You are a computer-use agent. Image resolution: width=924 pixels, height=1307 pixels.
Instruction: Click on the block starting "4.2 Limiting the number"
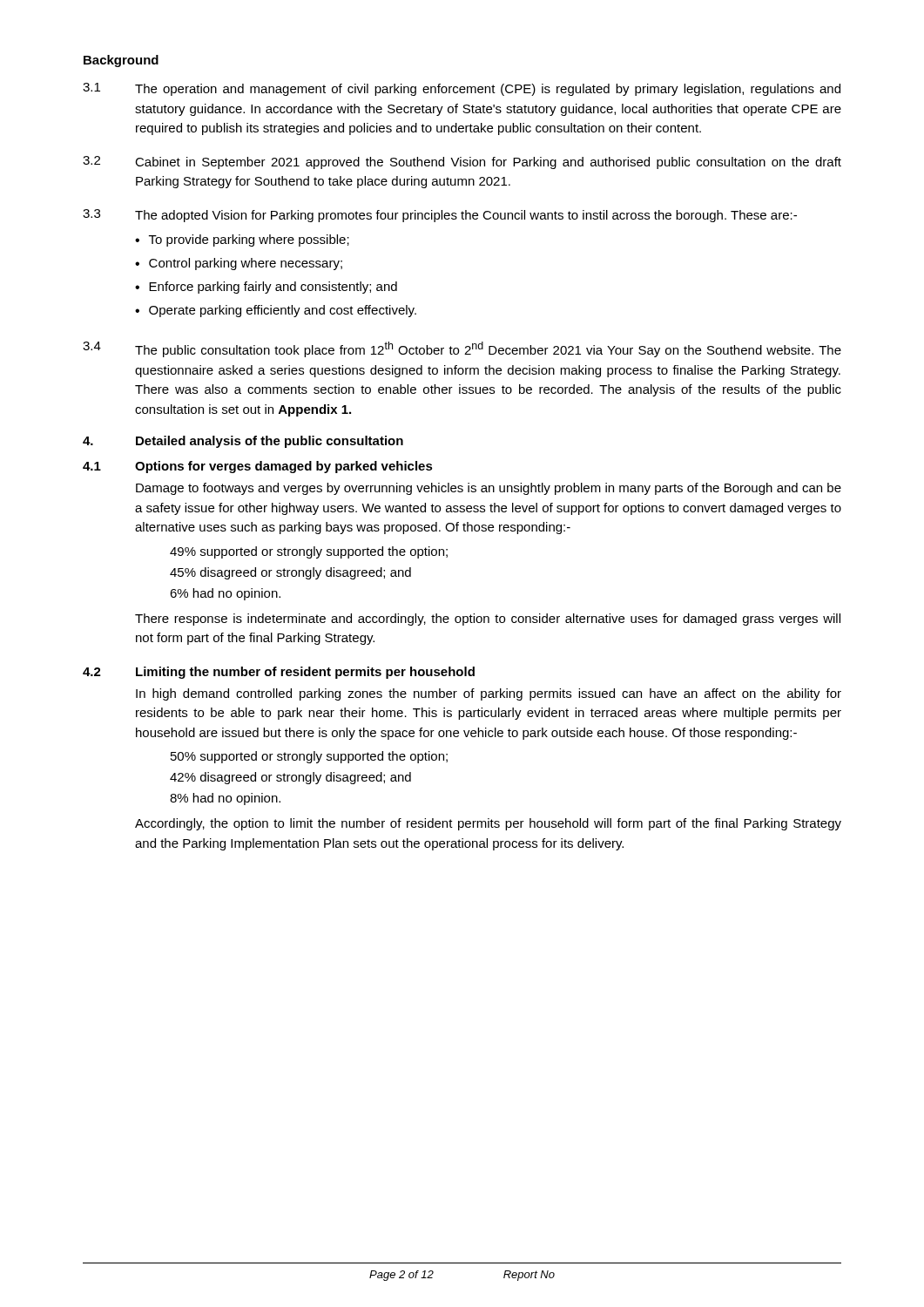point(279,671)
